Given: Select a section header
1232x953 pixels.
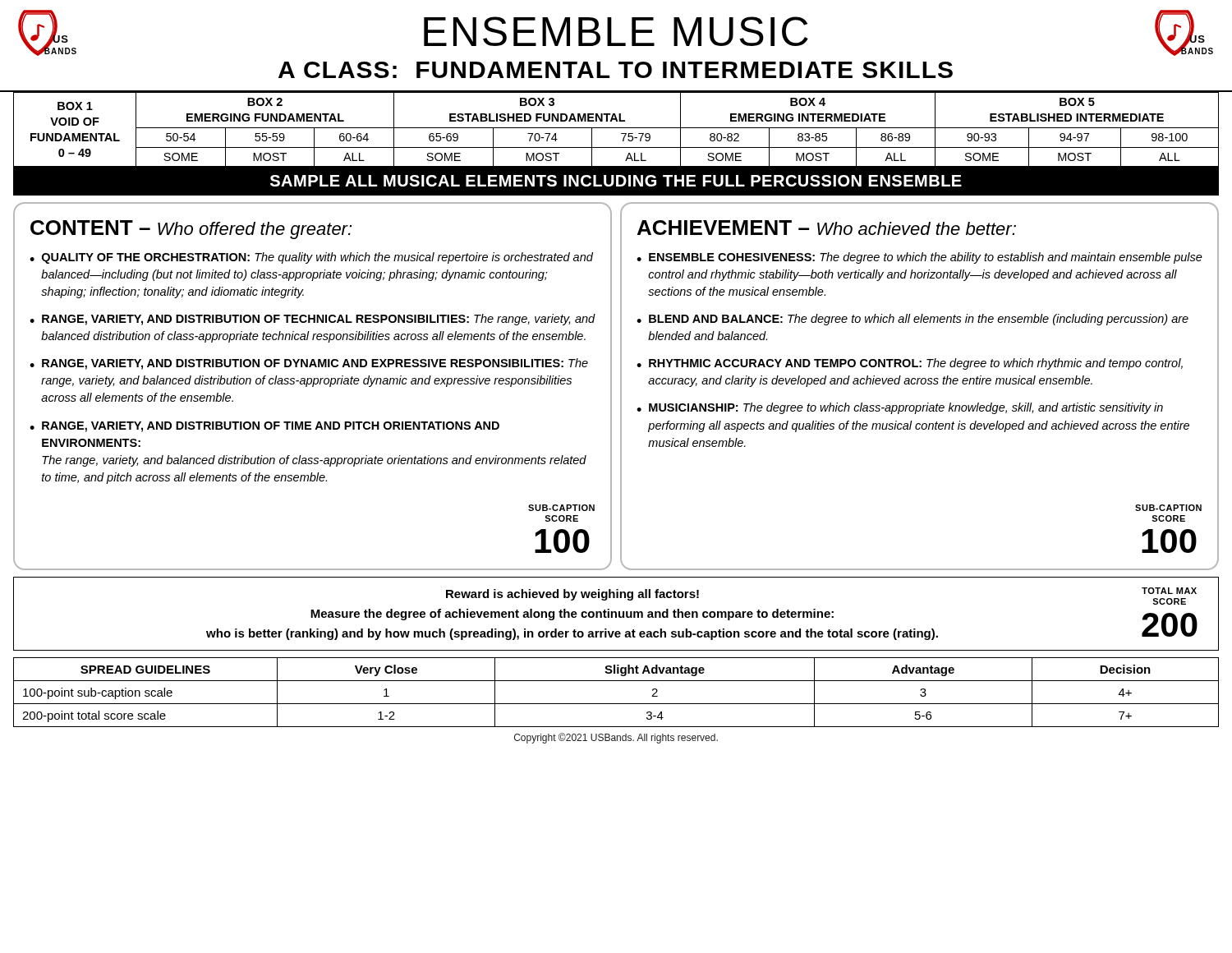Looking at the screenshot, I should (616, 181).
